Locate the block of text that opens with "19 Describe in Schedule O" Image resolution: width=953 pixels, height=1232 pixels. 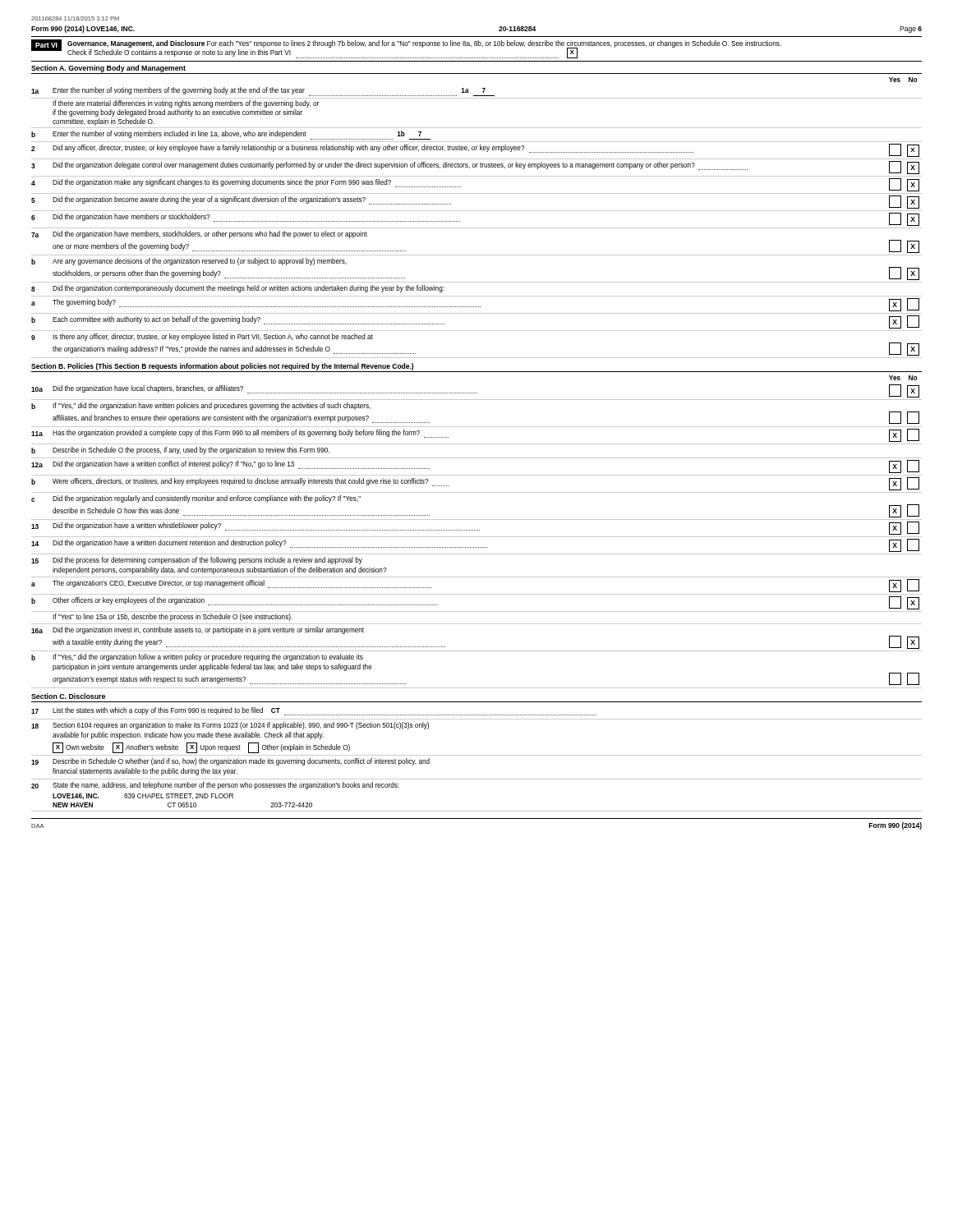476,767
